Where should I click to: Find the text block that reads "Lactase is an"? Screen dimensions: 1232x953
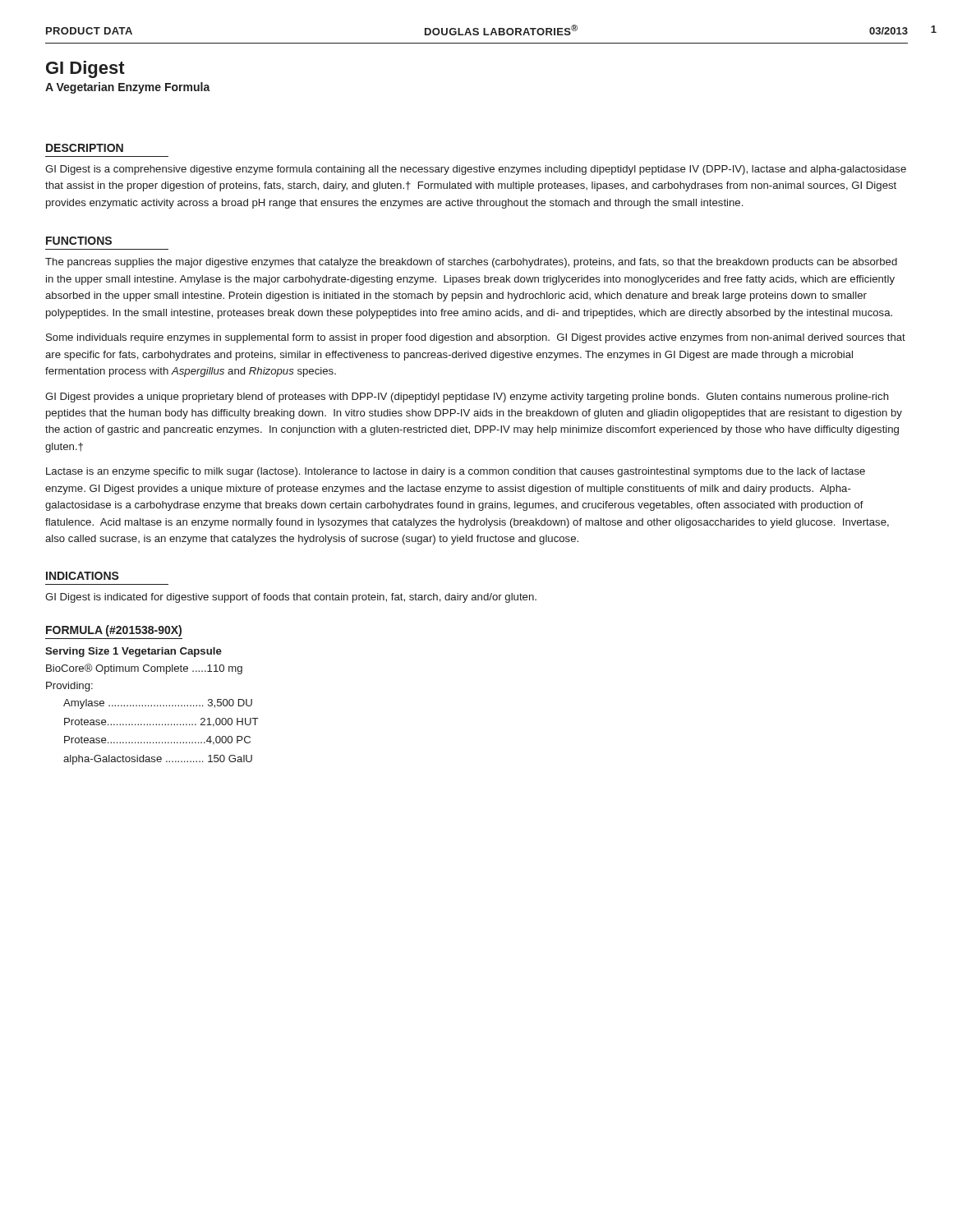coord(467,505)
